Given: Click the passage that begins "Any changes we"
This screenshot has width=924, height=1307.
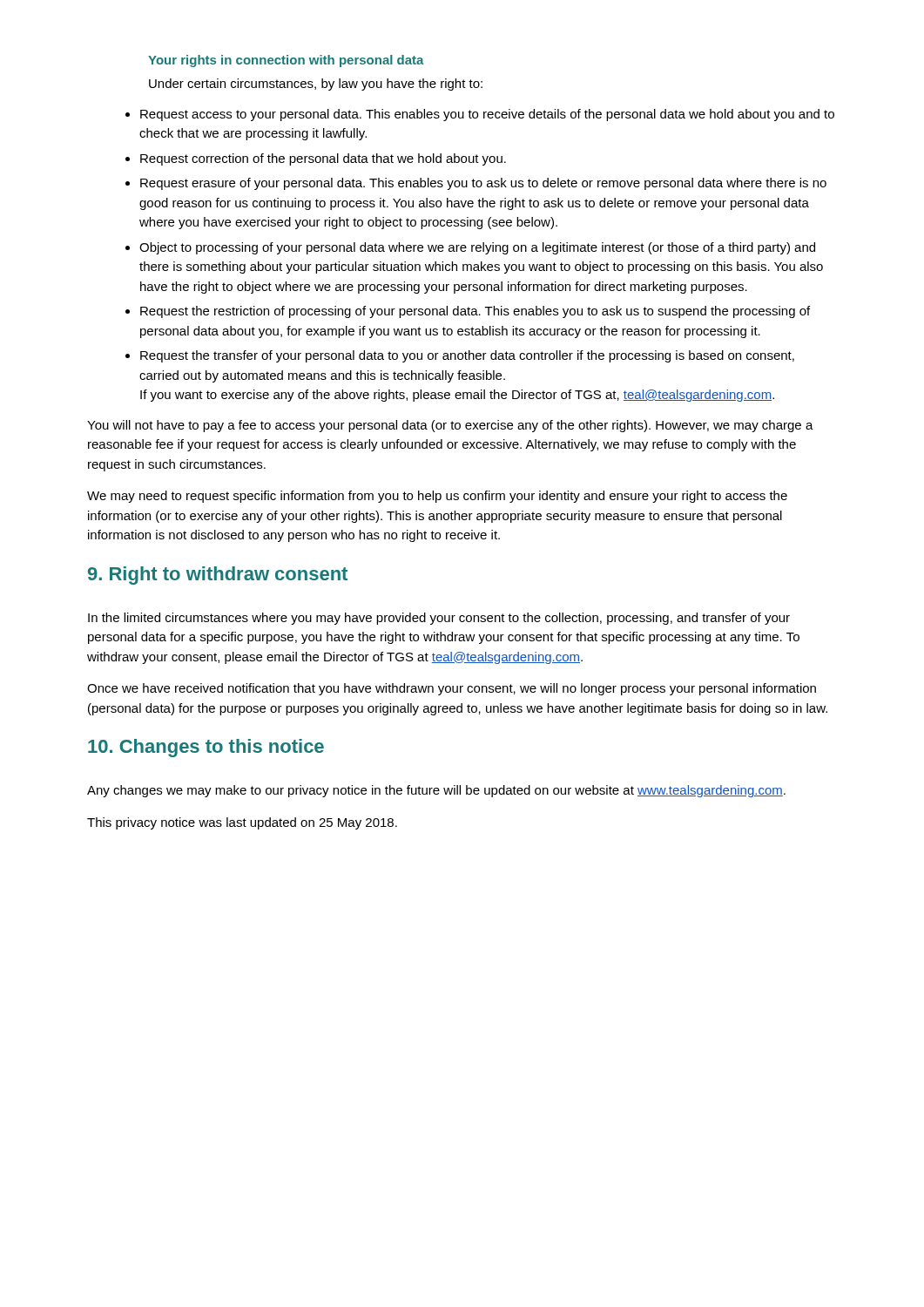Looking at the screenshot, I should (437, 790).
